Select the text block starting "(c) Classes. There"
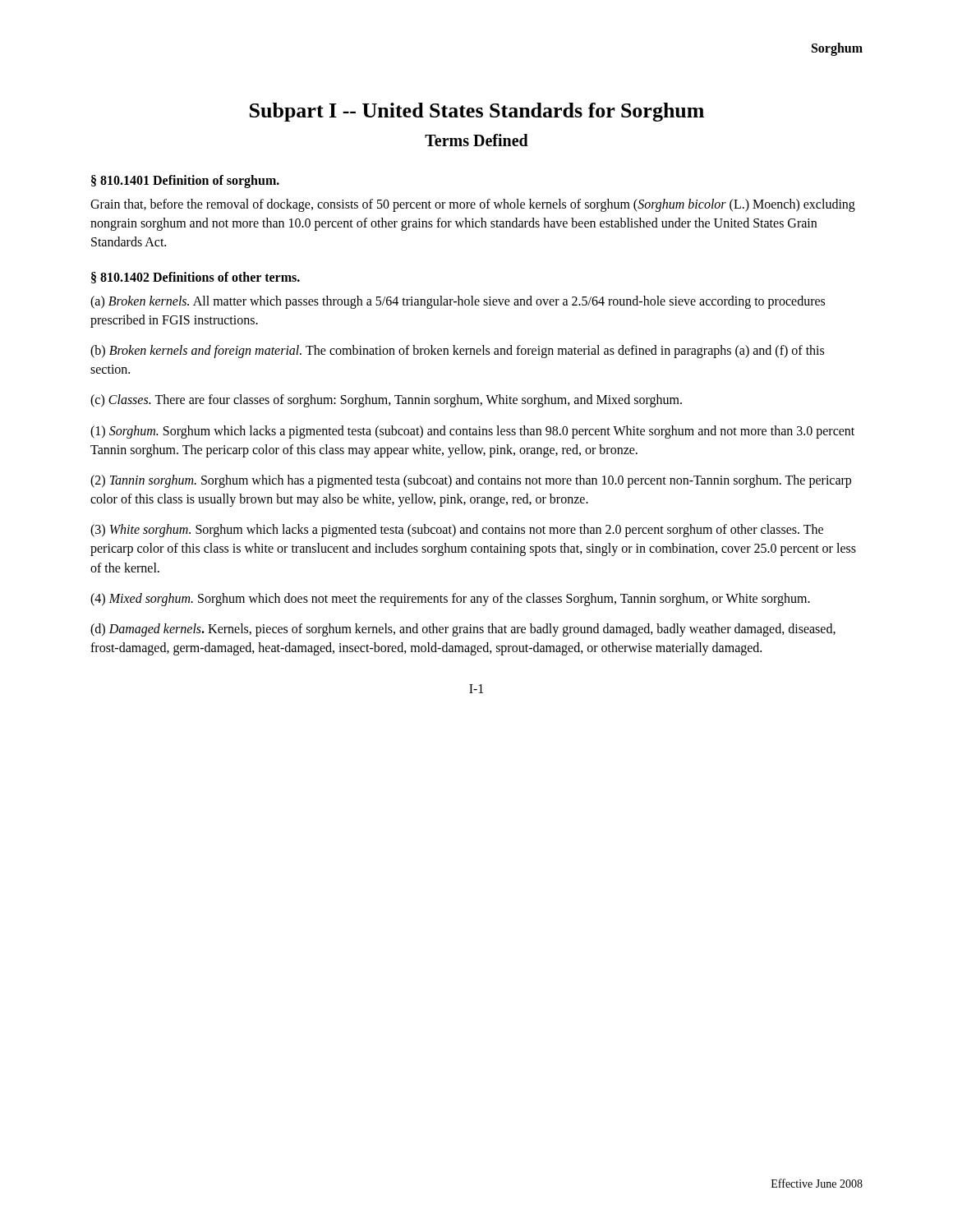Image resolution: width=953 pixels, height=1232 pixels. (386, 400)
